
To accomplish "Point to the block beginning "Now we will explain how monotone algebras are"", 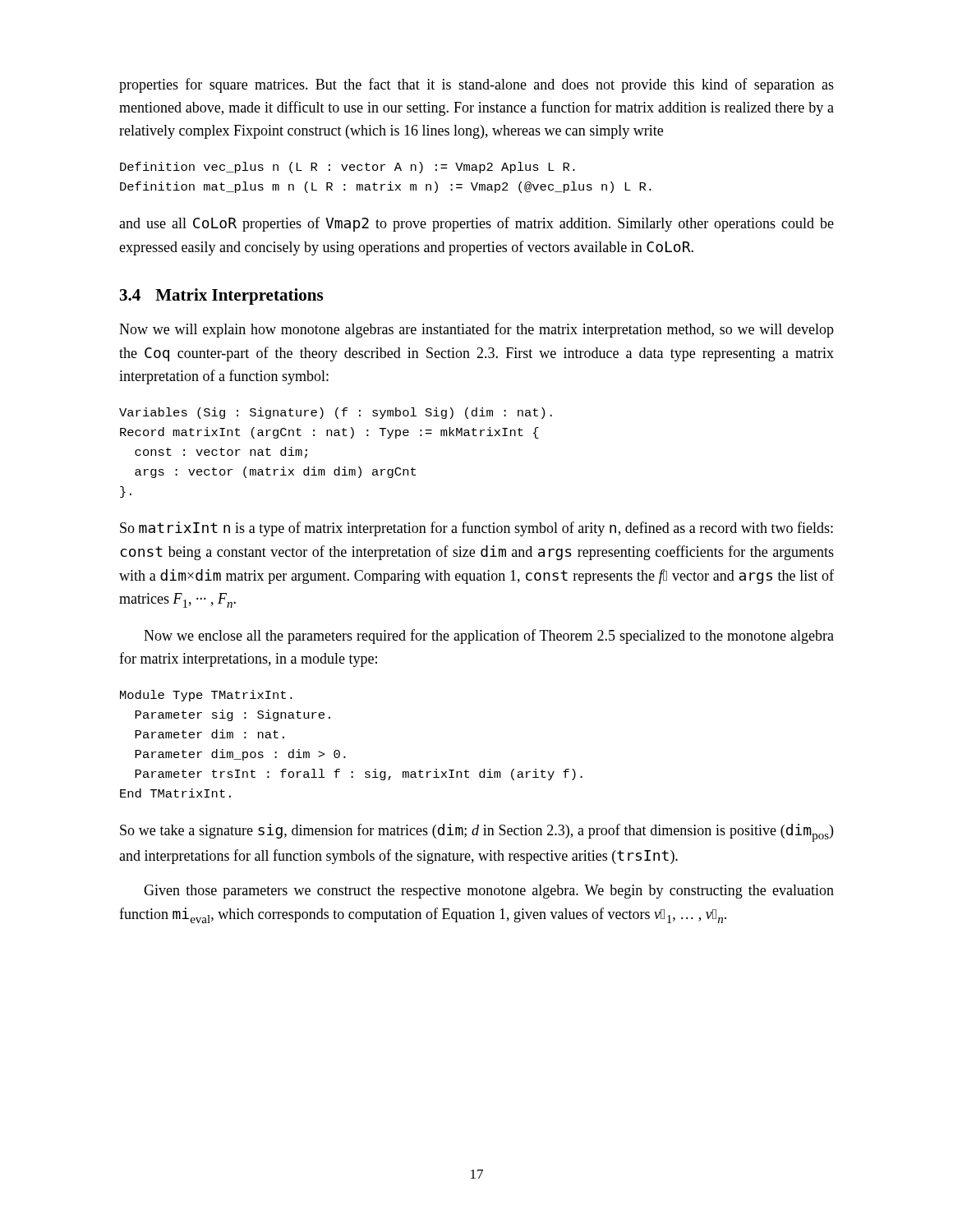I will tap(476, 353).
